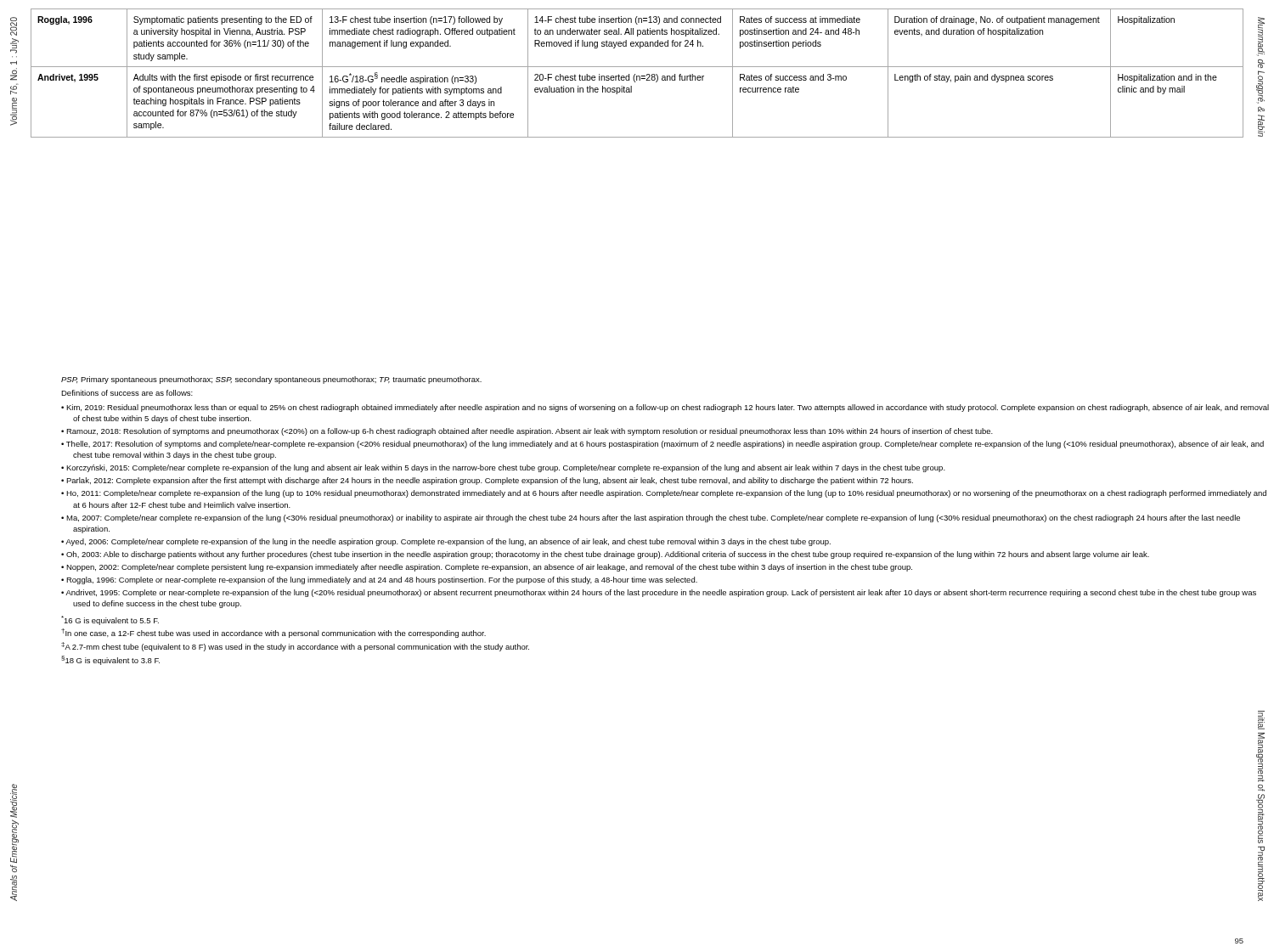Image resolution: width=1274 pixels, height=952 pixels.
Task: Point to the block beginning "†In one case, a 12-F chest"
Action: pos(274,633)
